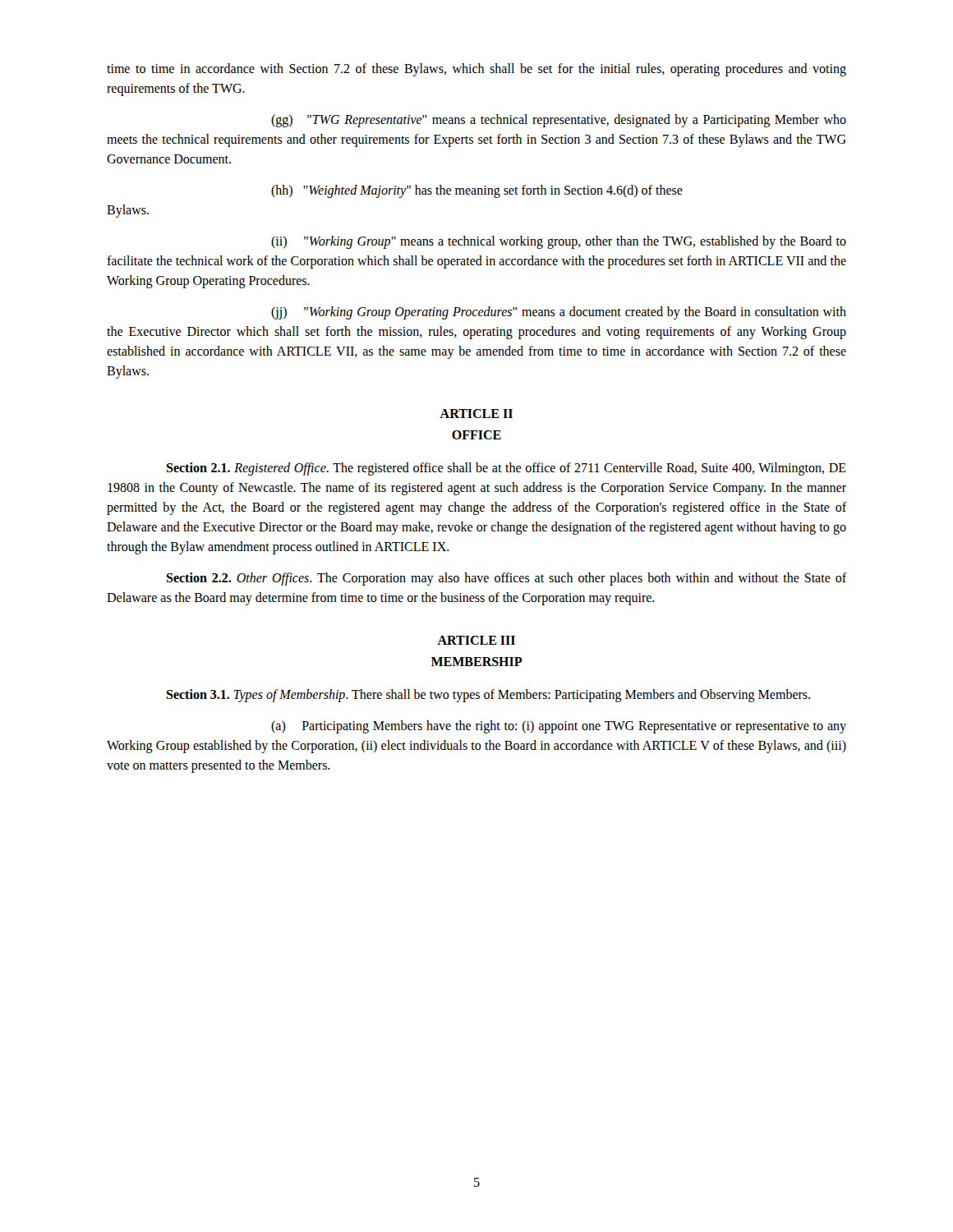The image size is (953, 1232).
Task: Click on the block starting "Section 3.1. Types of Membership. There shall be"
Action: click(x=476, y=695)
